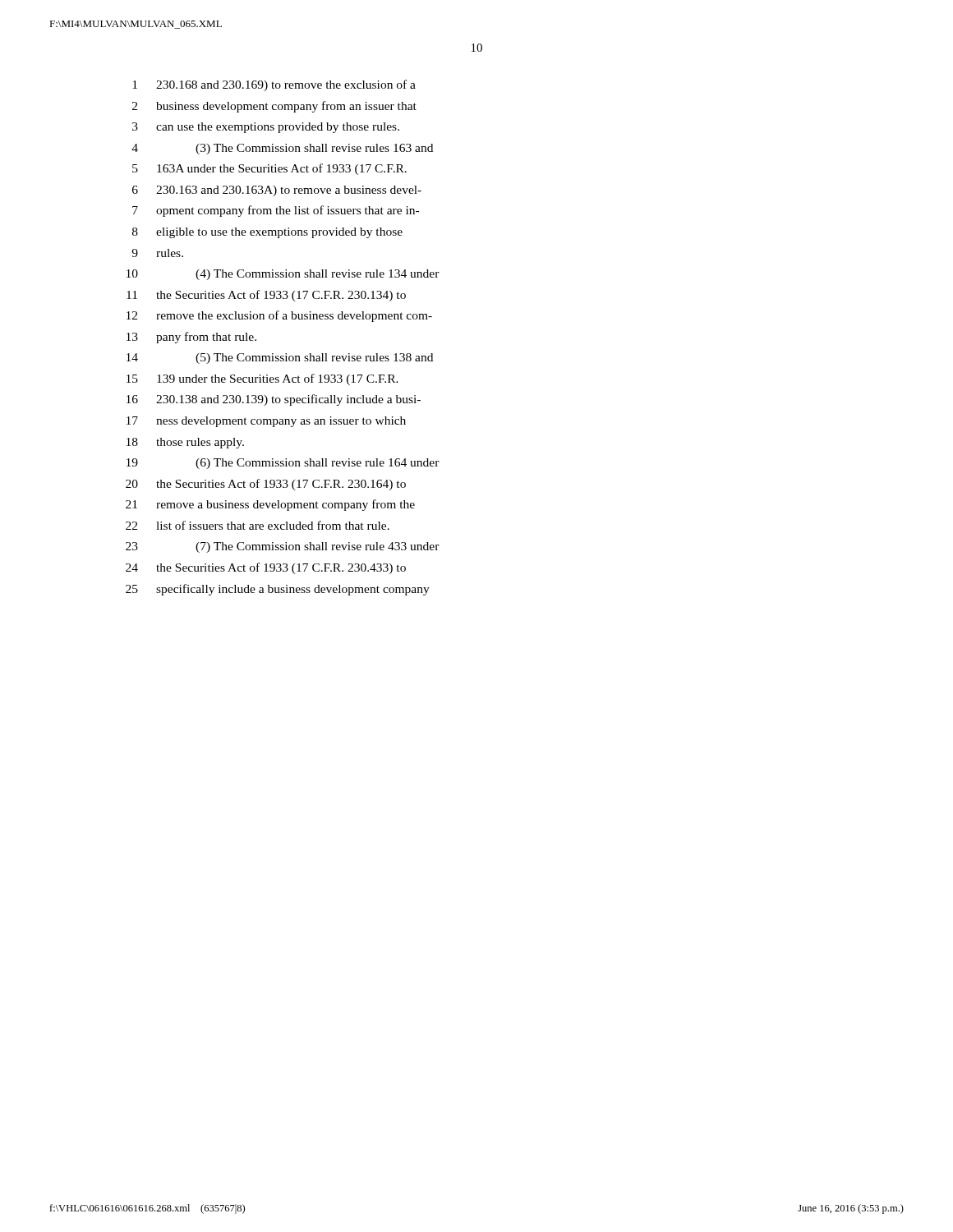Click on the list item that says "7 opment company from"

click(276, 211)
